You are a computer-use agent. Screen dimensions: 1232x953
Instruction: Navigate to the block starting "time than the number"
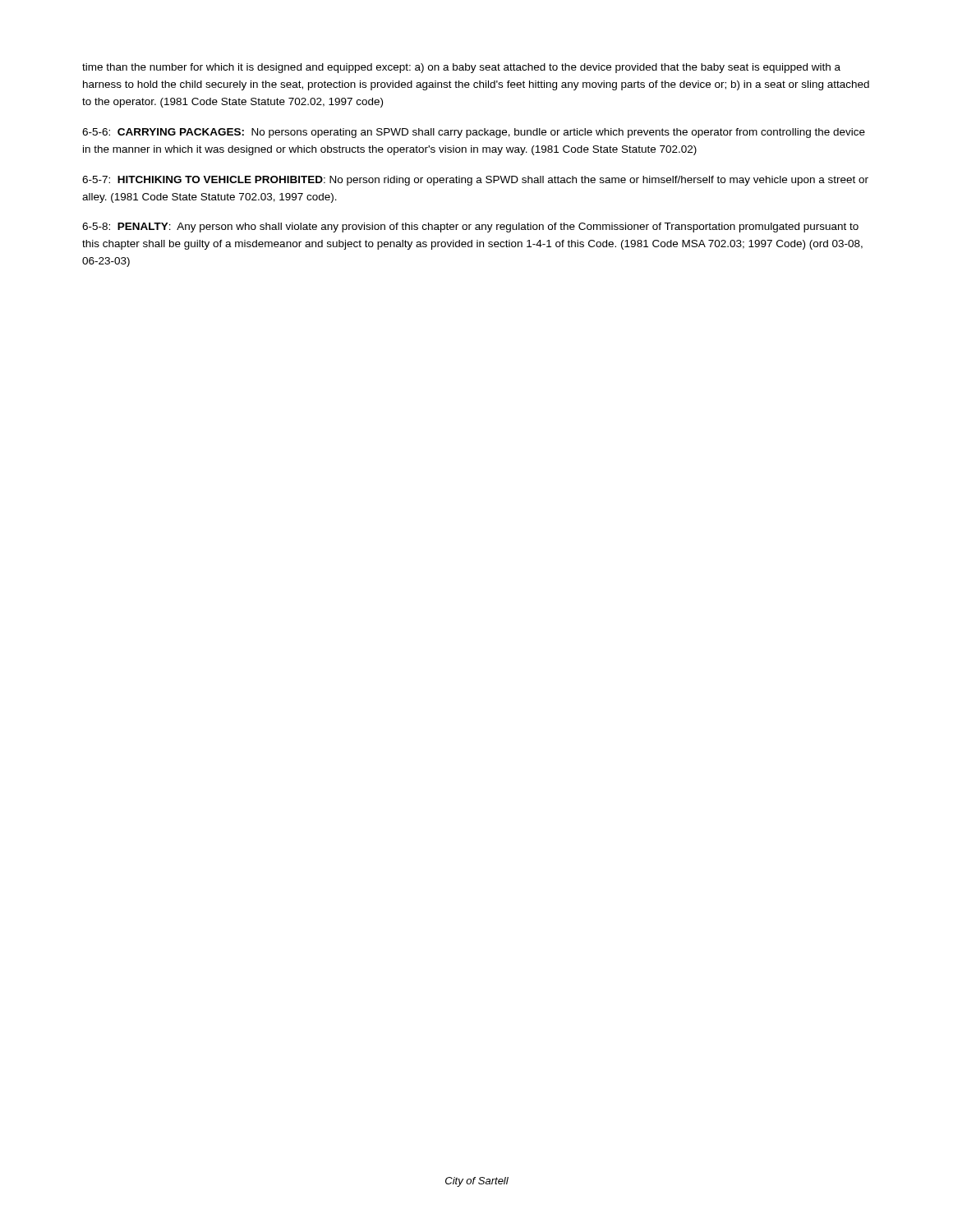(476, 84)
